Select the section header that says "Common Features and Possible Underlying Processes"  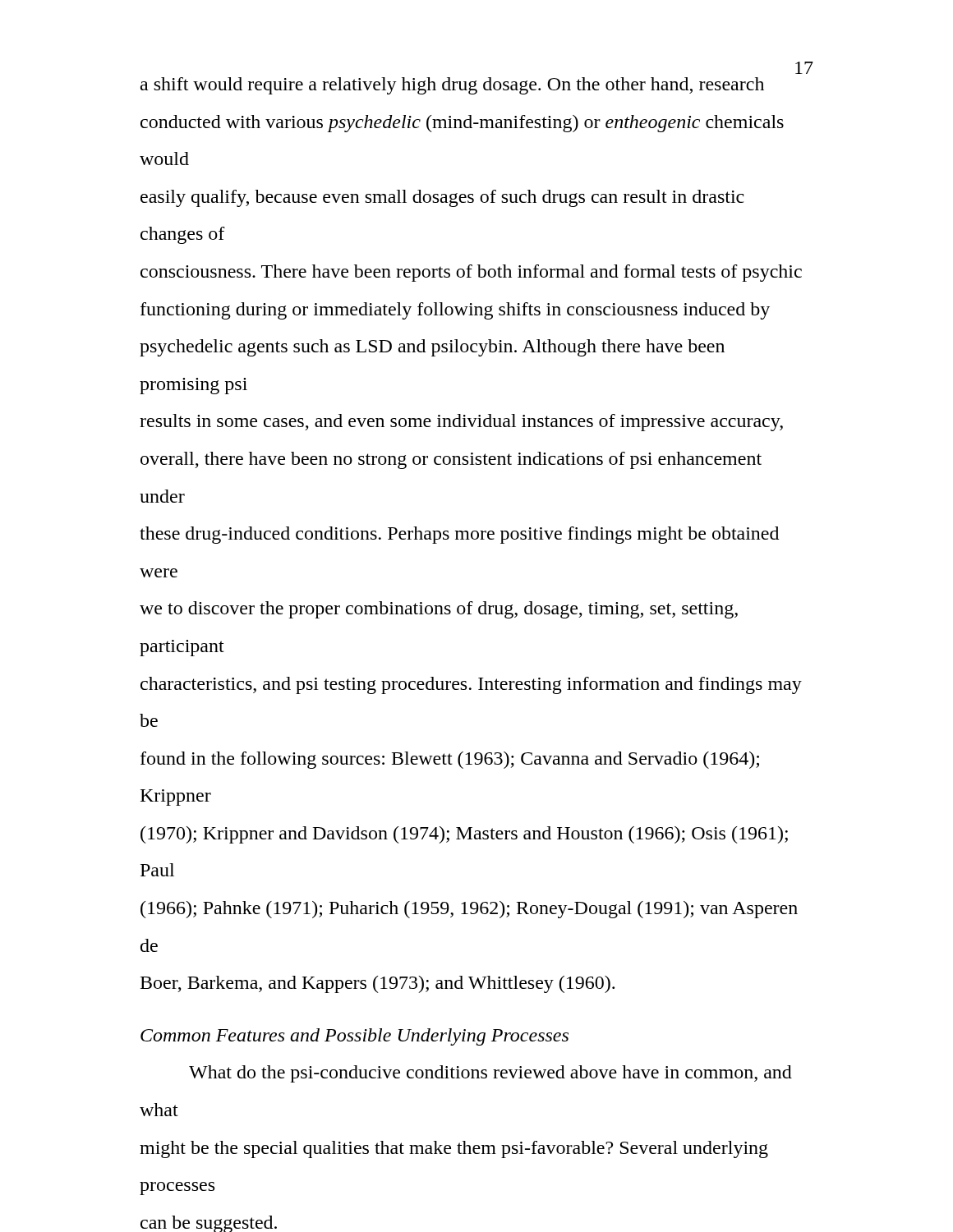[x=354, y=1035]
